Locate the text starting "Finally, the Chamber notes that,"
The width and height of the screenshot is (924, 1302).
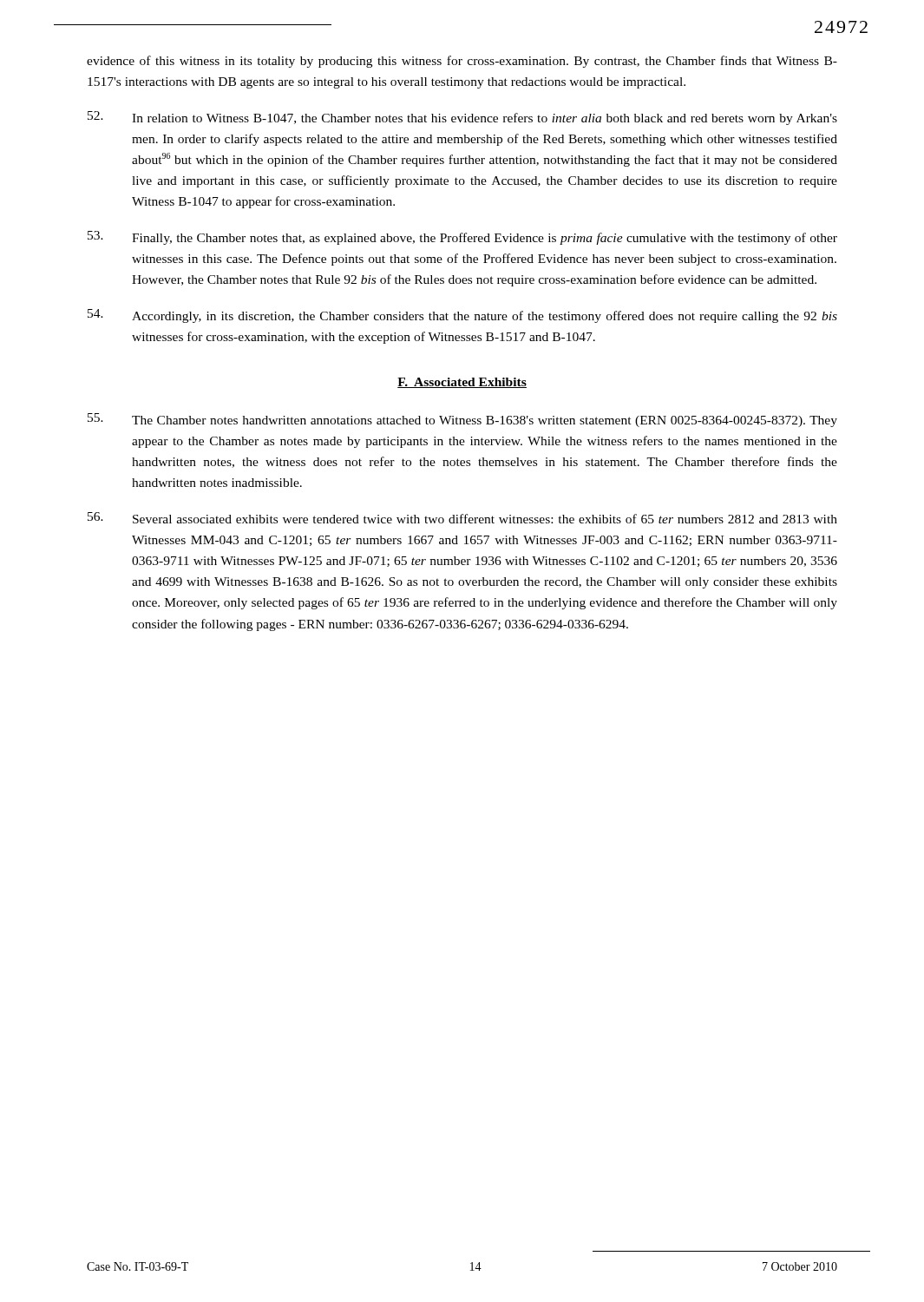tap(462, 259)
